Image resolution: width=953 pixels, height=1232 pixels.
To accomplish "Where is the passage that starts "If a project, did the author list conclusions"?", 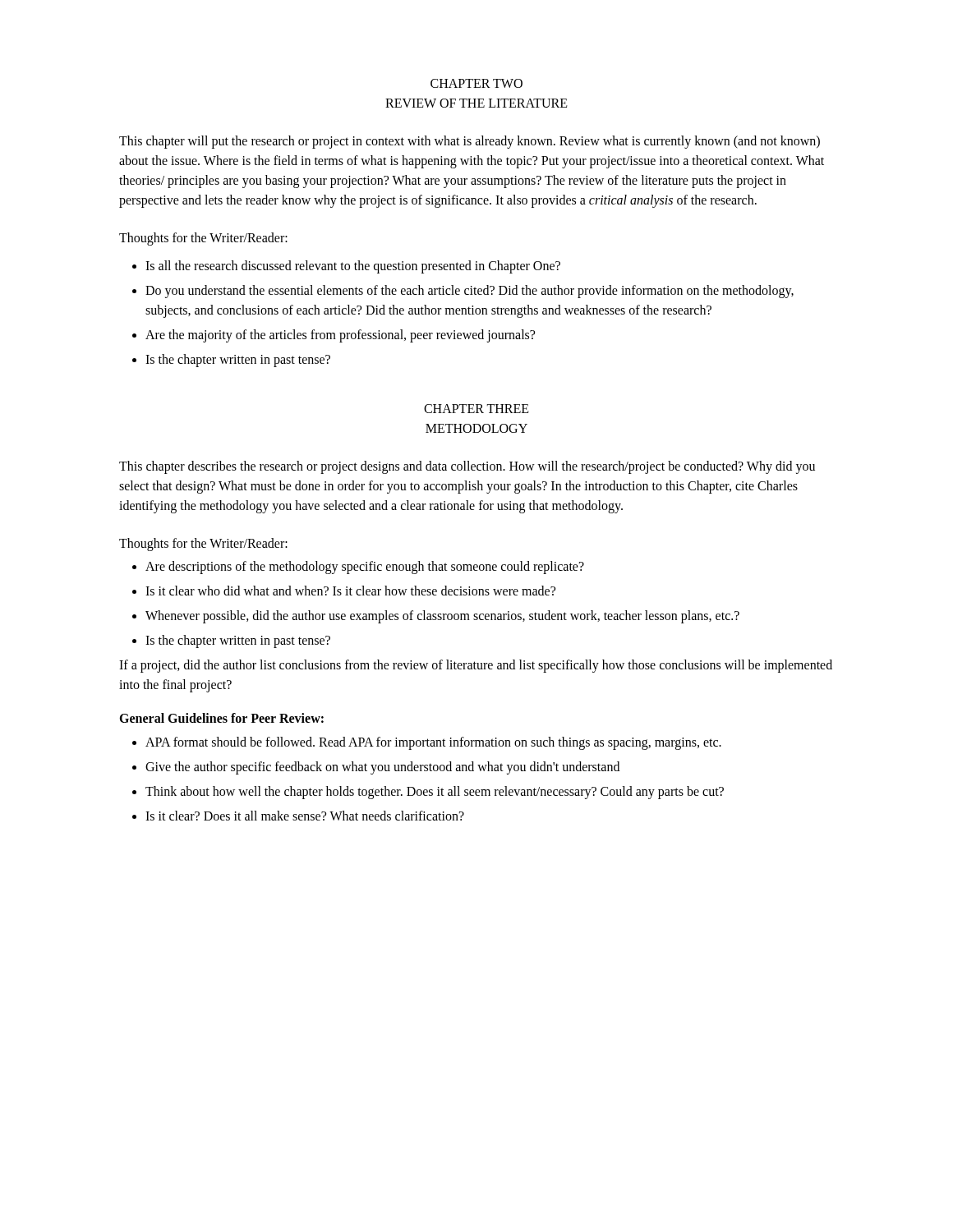I will coord(476,675).
